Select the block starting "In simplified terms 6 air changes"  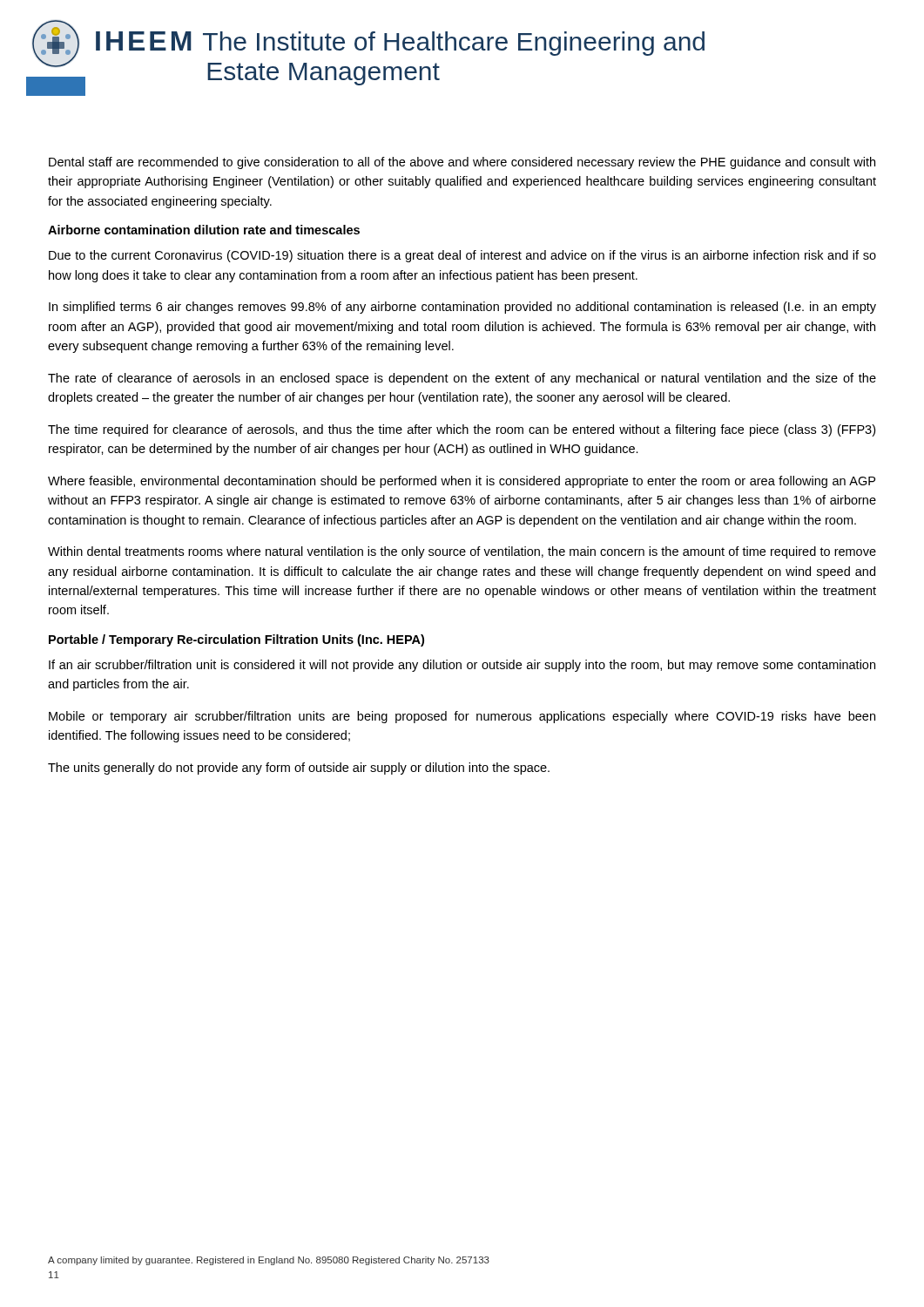pos(462,327)
